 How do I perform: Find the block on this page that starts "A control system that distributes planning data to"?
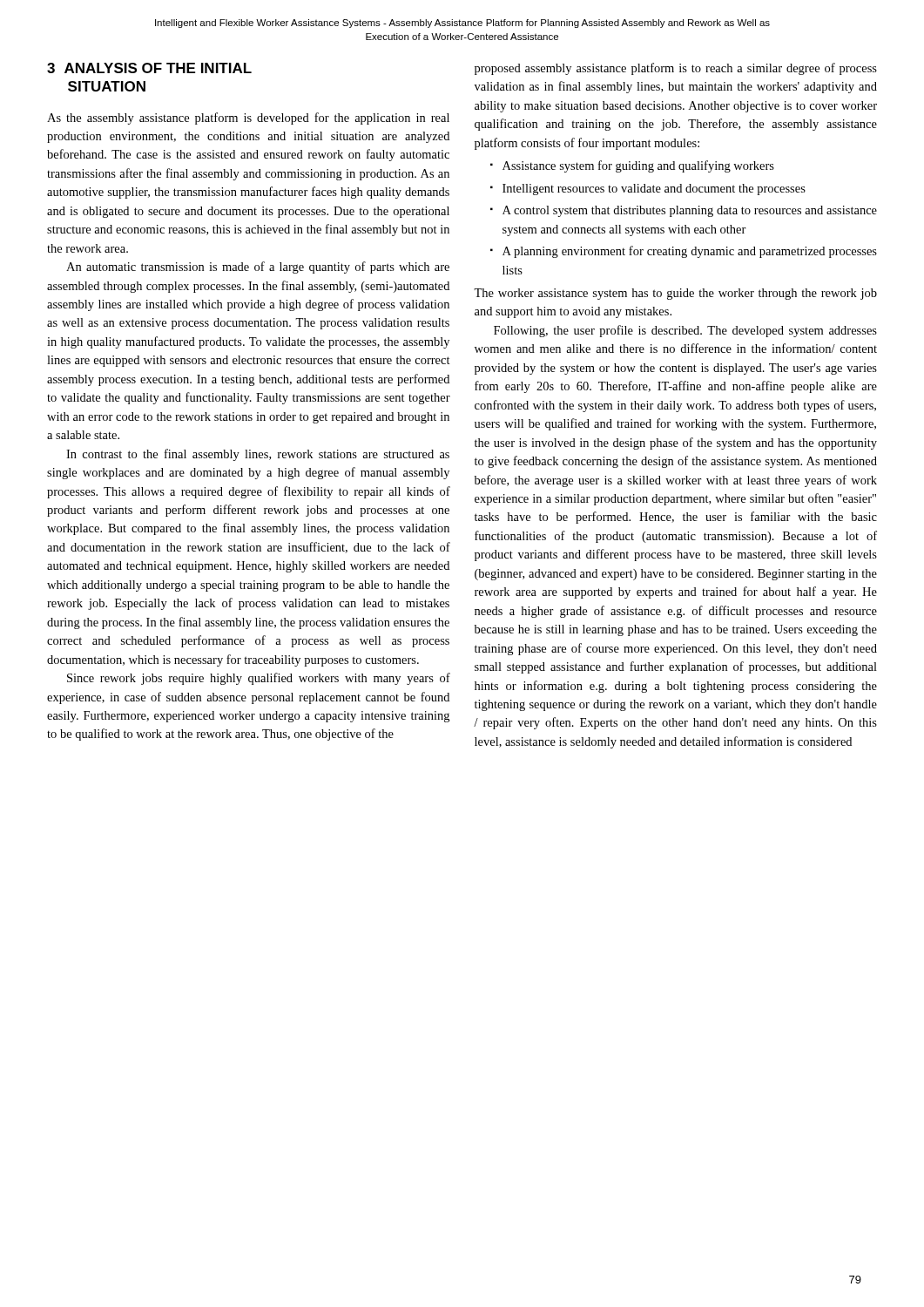(690, 219)
